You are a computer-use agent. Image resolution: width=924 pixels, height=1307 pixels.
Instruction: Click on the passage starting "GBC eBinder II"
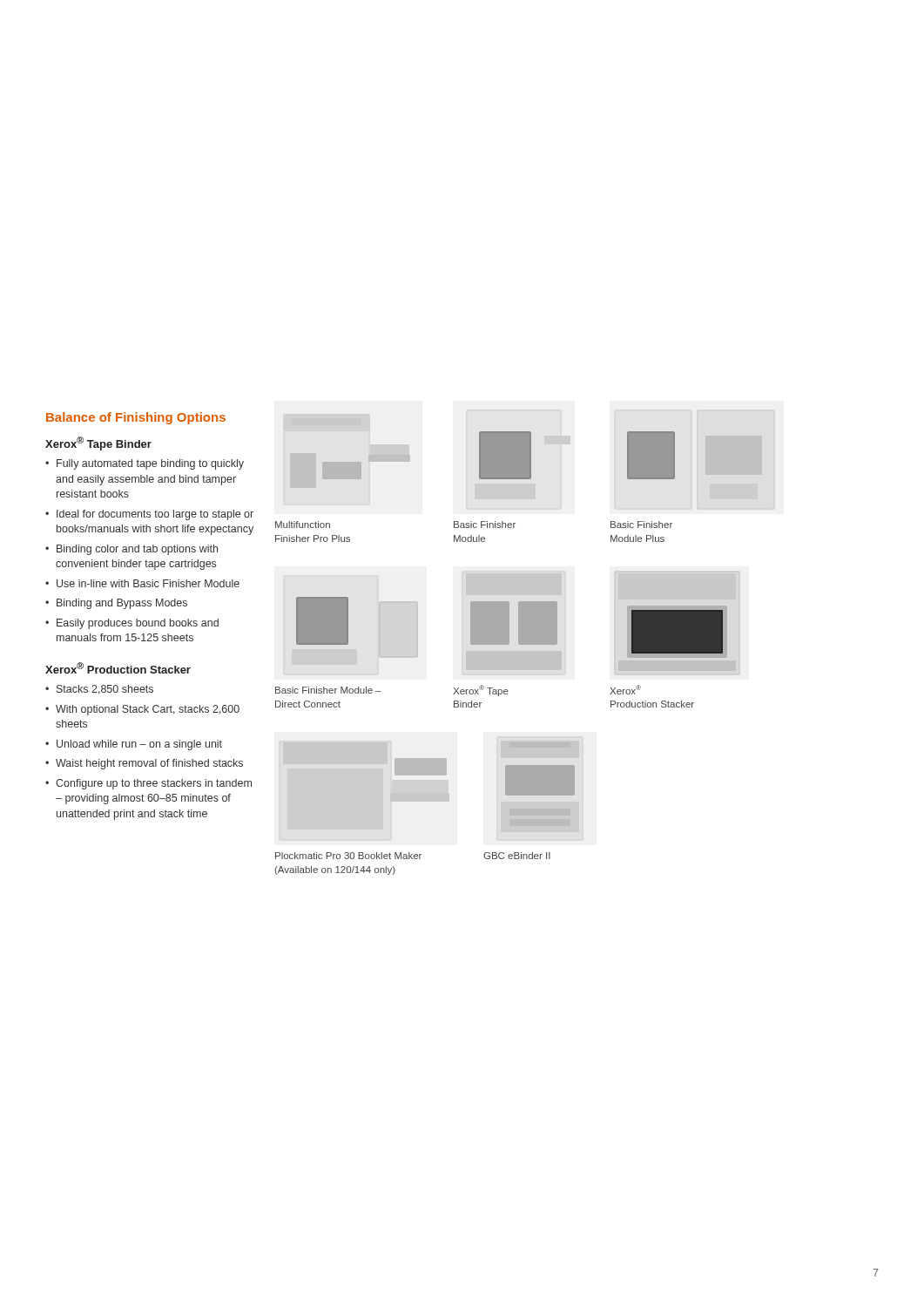click(x=517, y=856)
